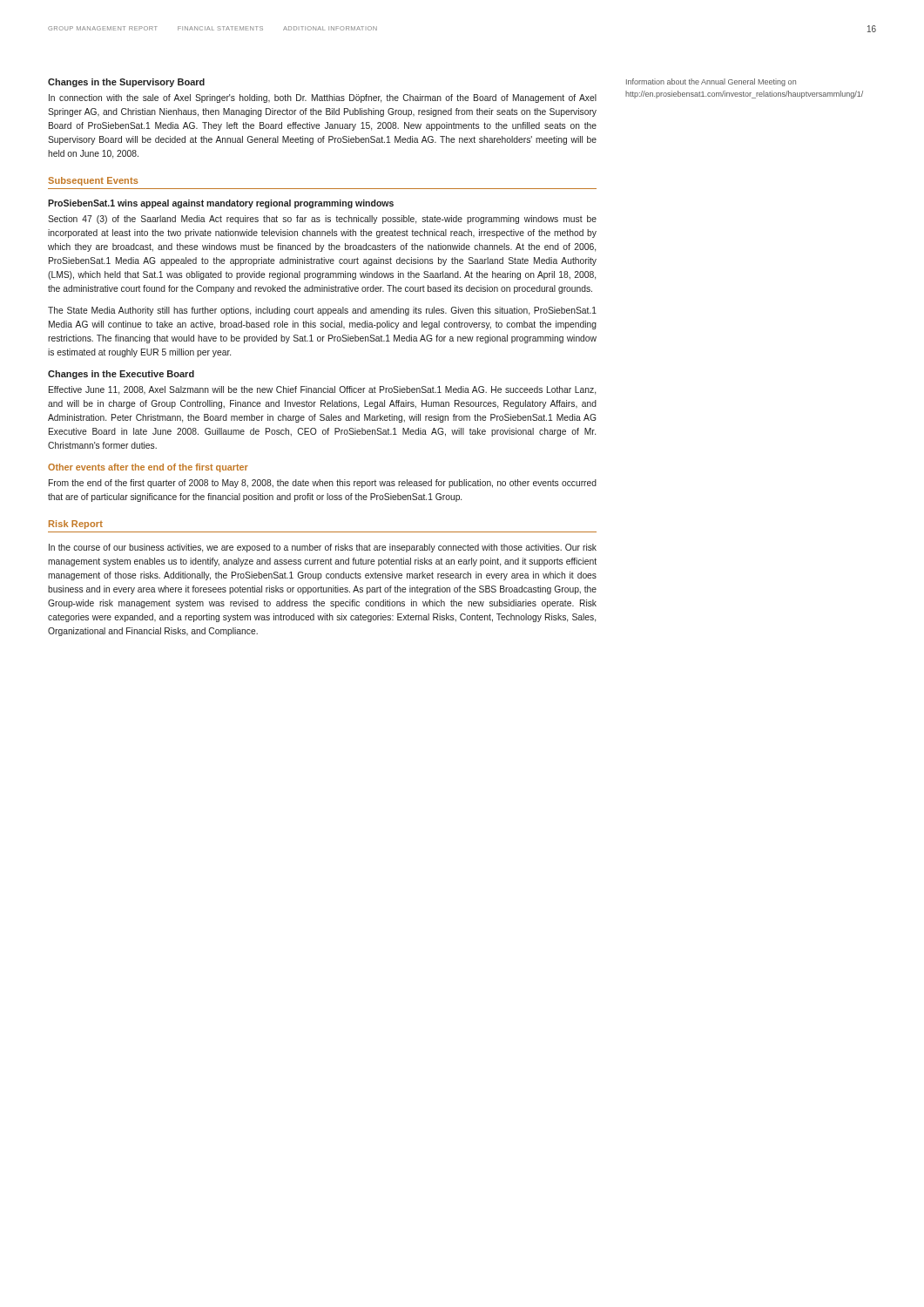Locate the block of text that opens with "Effective June 11, 2008, Axel Salzmann will"

pyautogui.click(x=322, y=418)
